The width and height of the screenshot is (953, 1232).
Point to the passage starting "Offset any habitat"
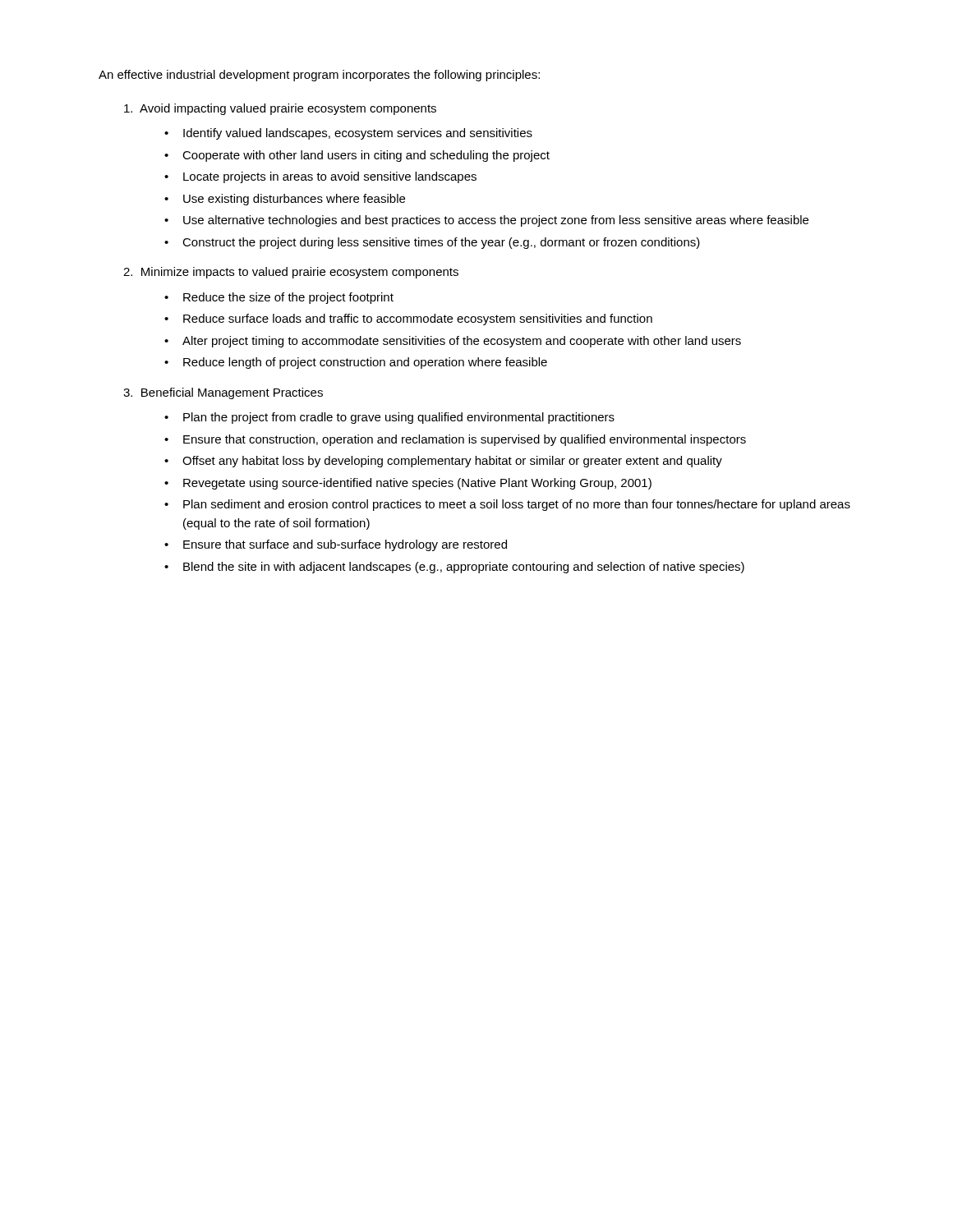coord(452,460)
